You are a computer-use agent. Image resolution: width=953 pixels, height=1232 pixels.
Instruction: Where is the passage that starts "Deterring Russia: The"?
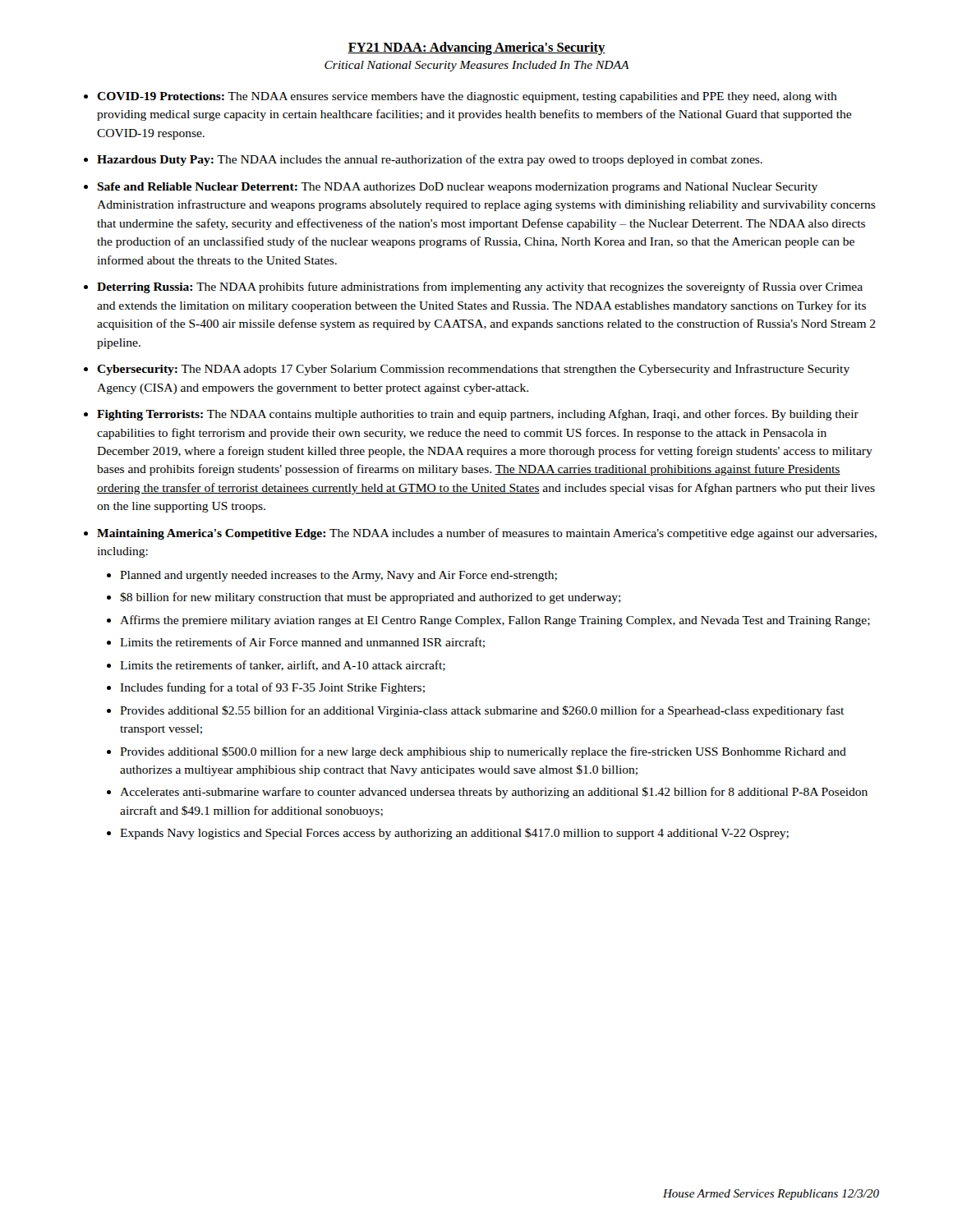coord(486,314)
